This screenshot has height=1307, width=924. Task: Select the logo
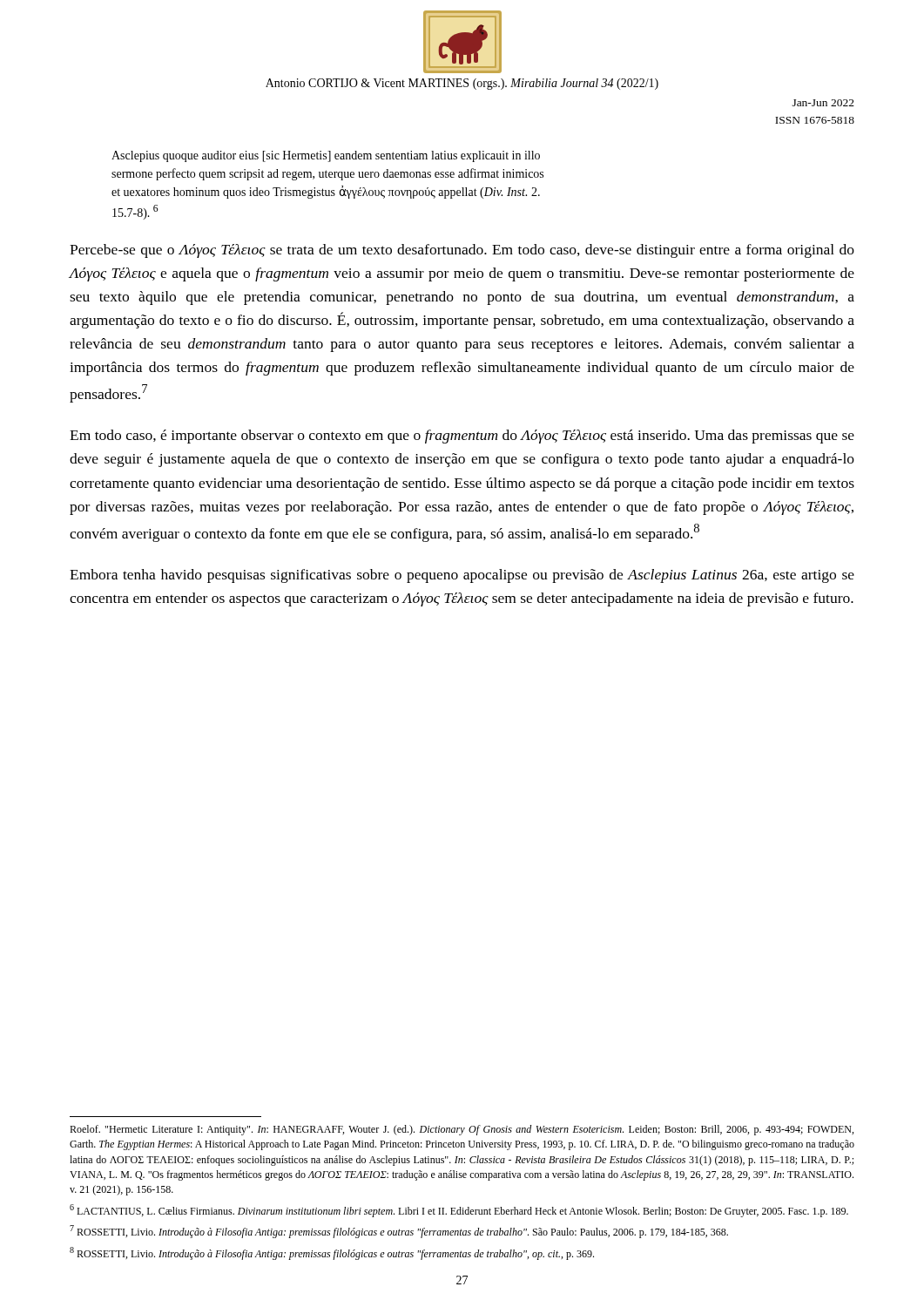pyautogui.click(x=462, y=42)
